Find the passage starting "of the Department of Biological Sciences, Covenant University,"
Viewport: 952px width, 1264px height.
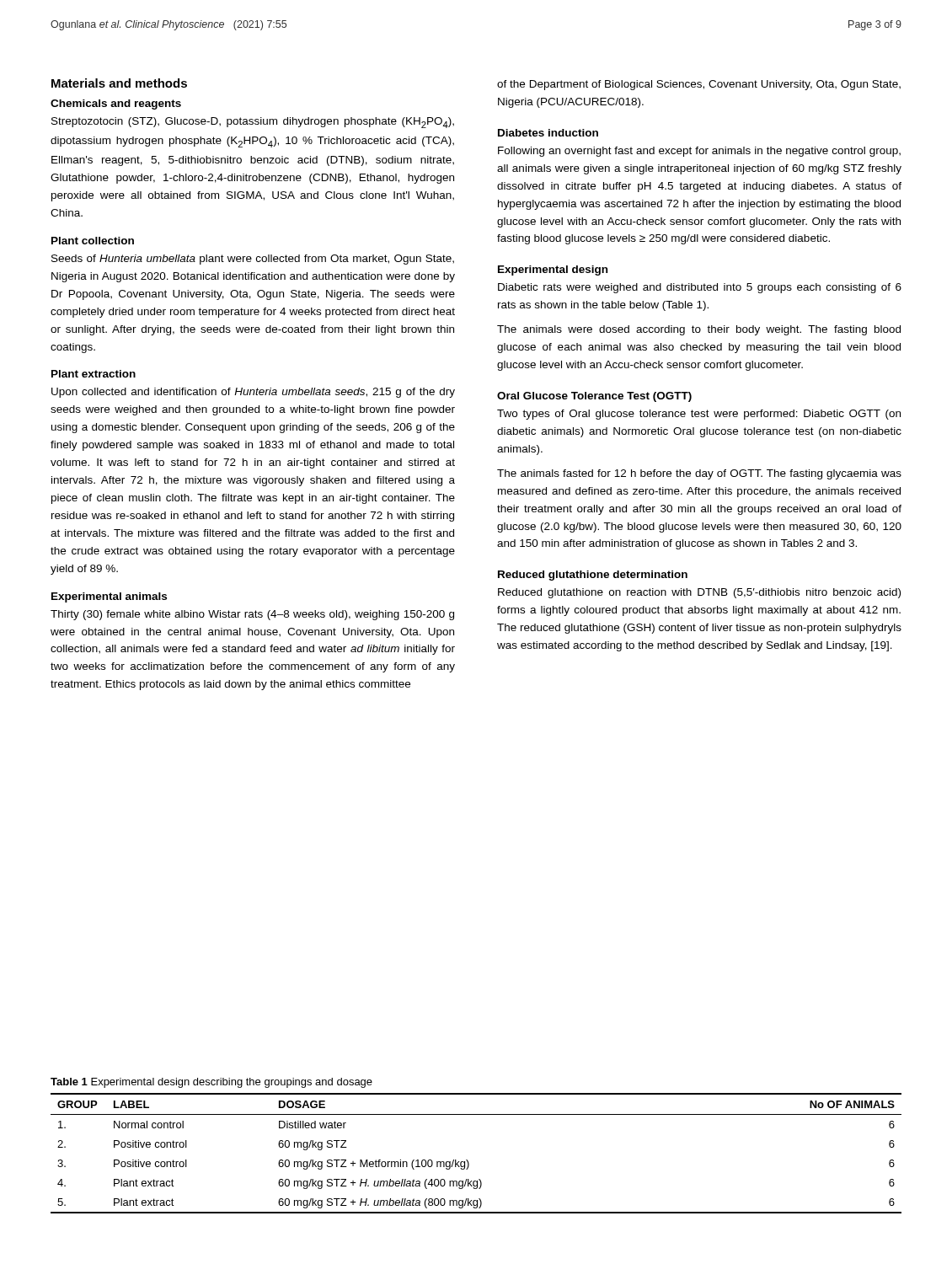pyautogui.click(x=699, y=93)
